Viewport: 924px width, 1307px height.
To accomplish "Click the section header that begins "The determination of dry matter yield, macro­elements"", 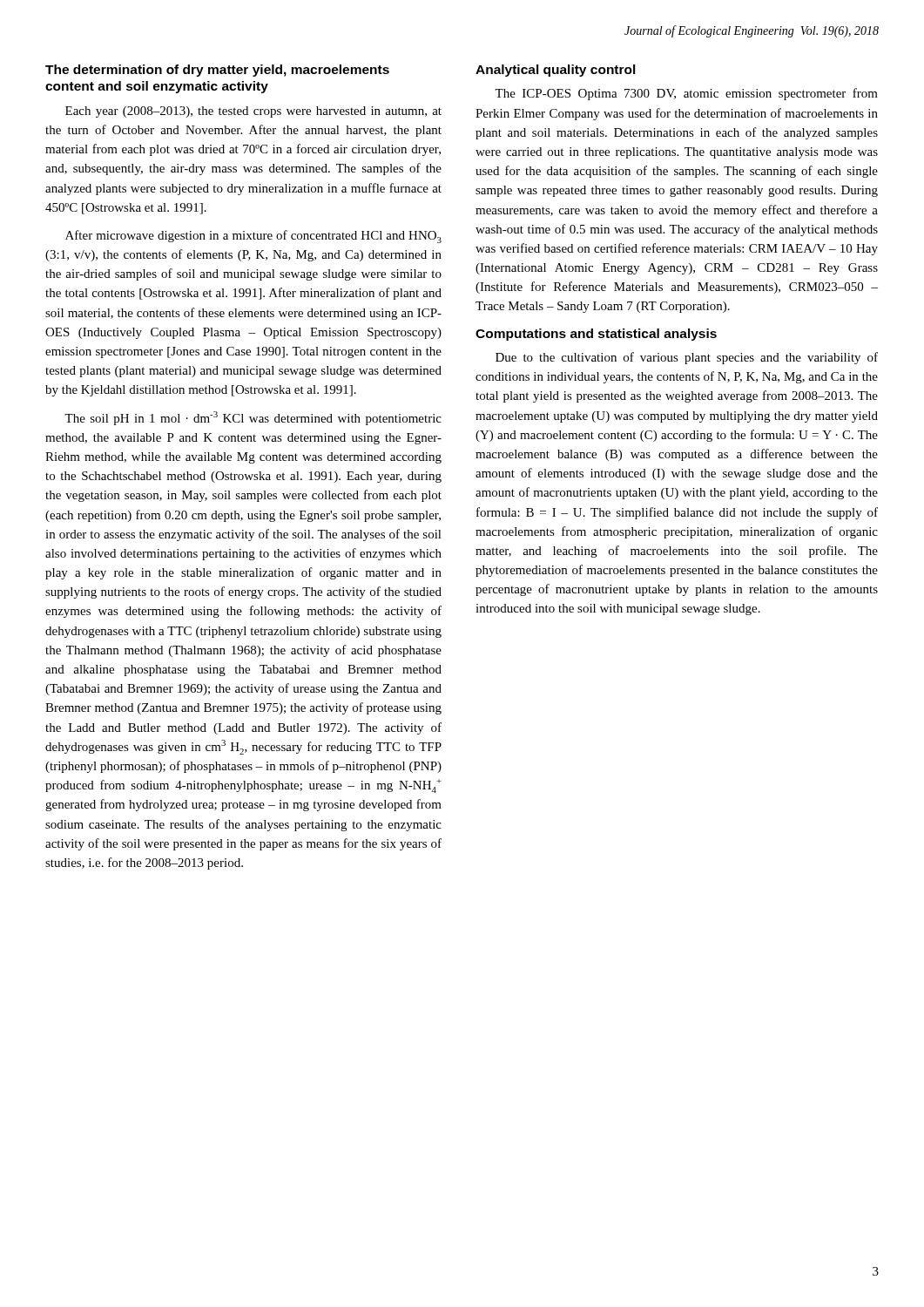I will tap(217, 78).
